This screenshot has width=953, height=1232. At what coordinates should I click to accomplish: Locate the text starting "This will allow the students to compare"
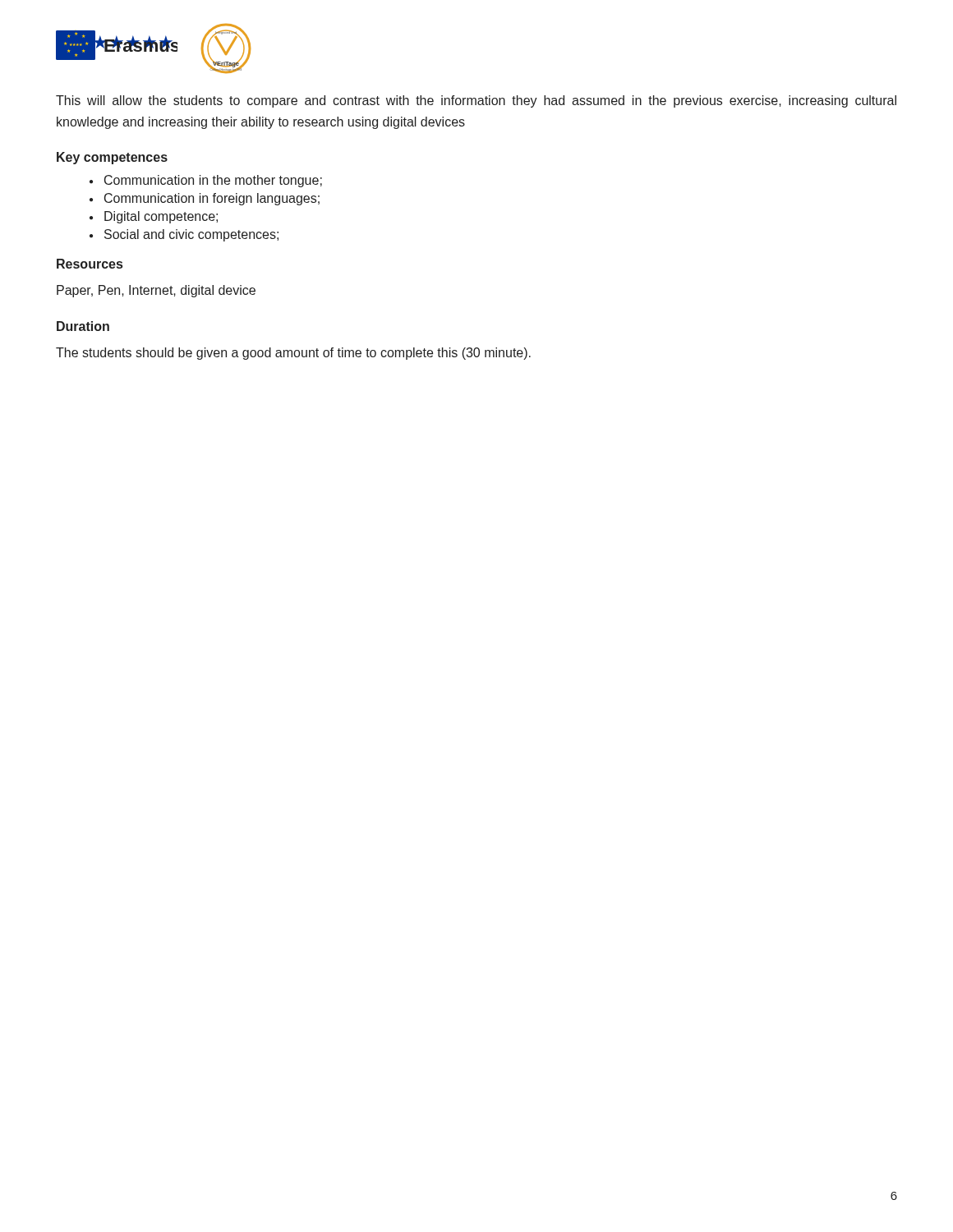476,111
